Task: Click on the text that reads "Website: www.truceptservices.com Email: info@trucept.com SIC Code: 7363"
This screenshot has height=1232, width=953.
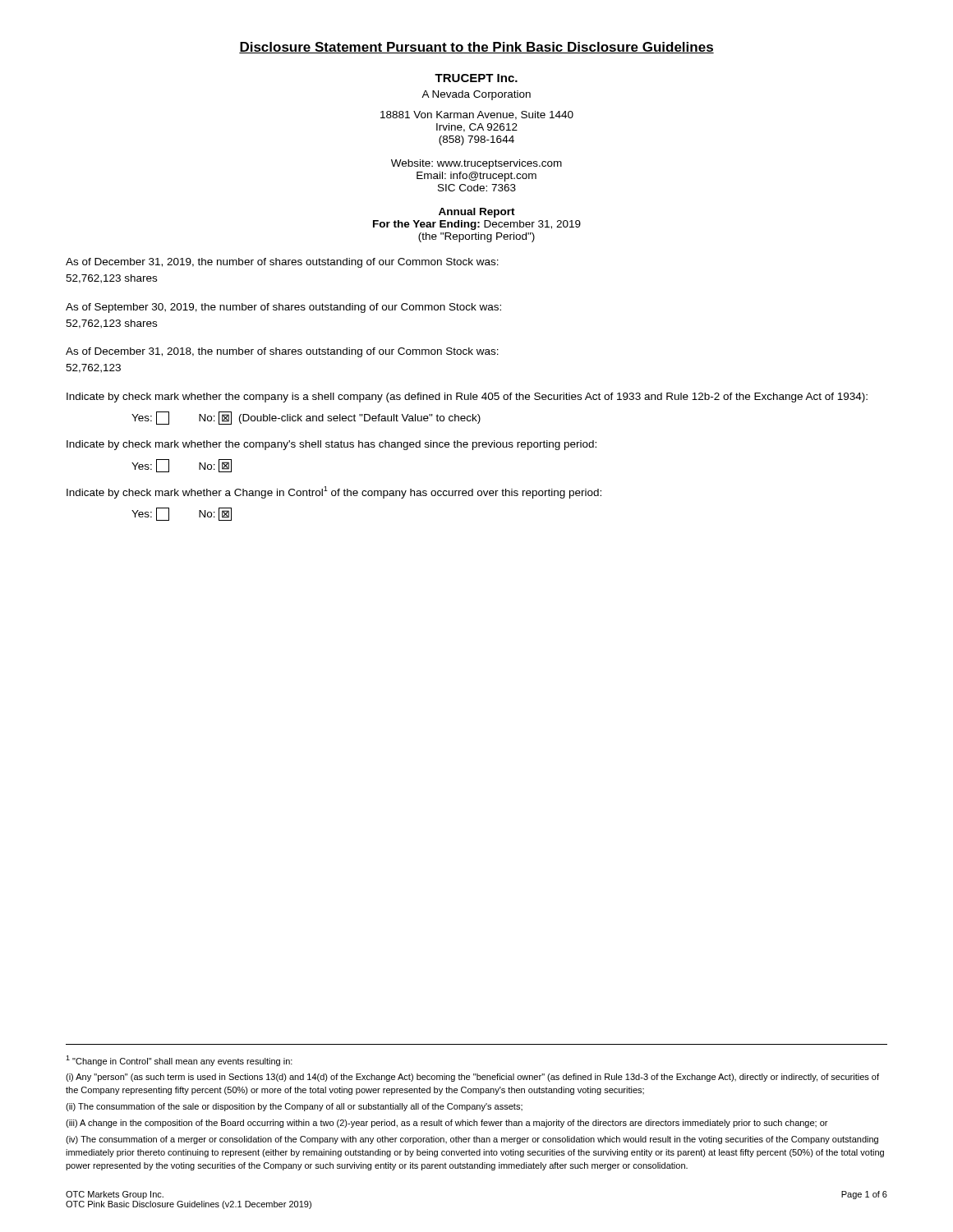Action: [476, 175]
